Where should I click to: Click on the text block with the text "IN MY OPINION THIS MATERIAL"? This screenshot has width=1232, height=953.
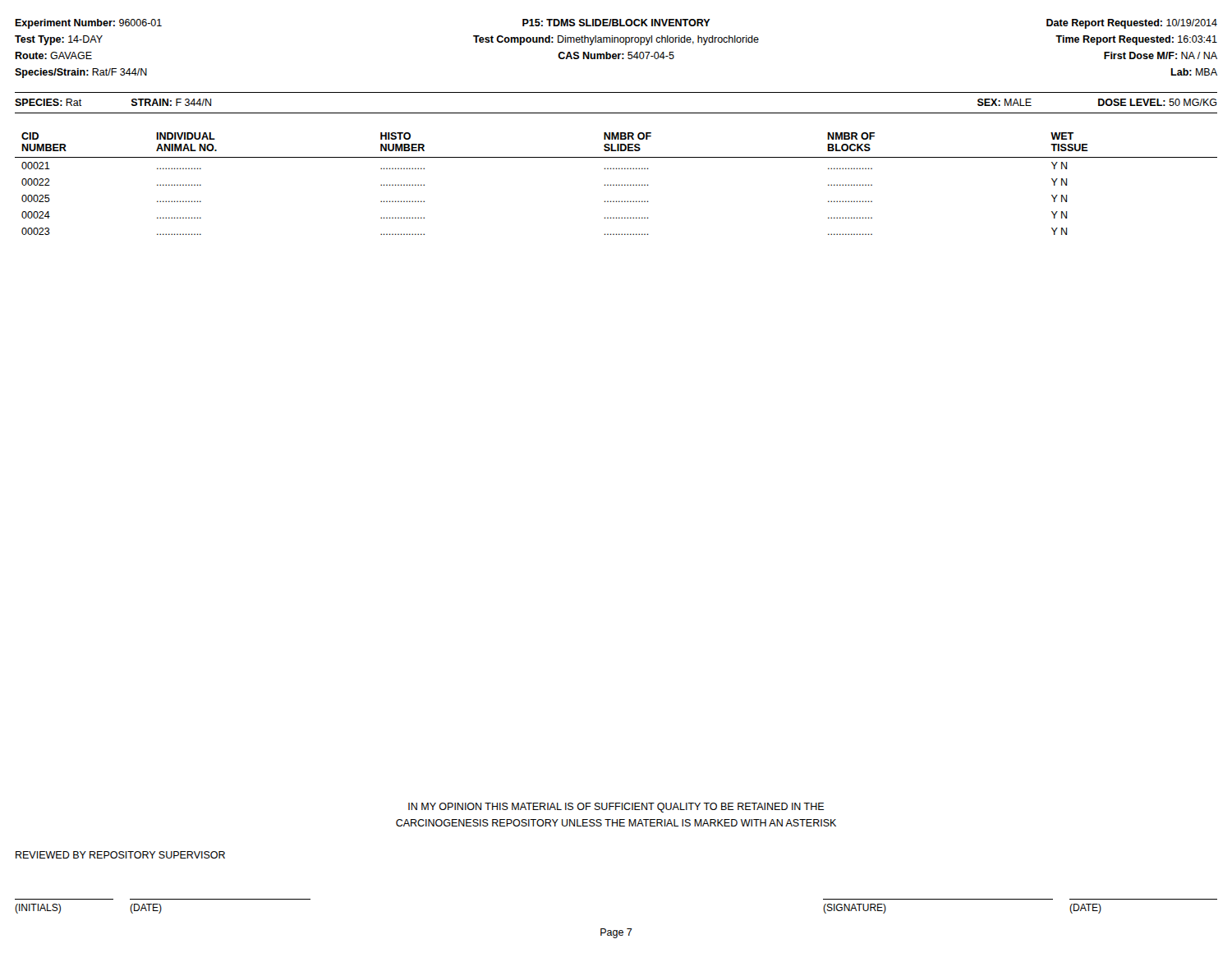click(x=616, y=815)
